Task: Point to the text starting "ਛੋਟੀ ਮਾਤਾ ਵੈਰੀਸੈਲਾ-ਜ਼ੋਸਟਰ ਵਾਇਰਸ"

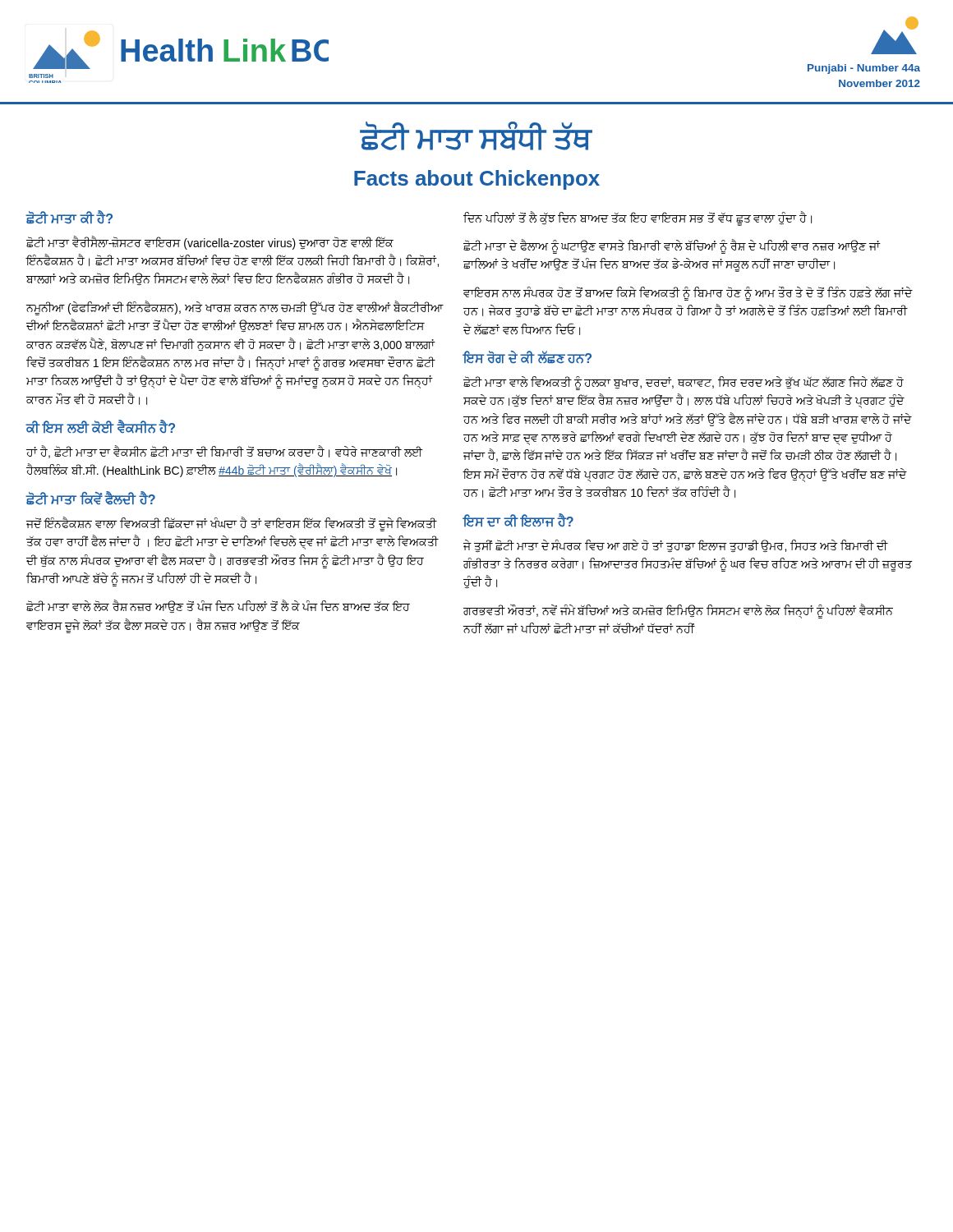Action: coord(233,261)
